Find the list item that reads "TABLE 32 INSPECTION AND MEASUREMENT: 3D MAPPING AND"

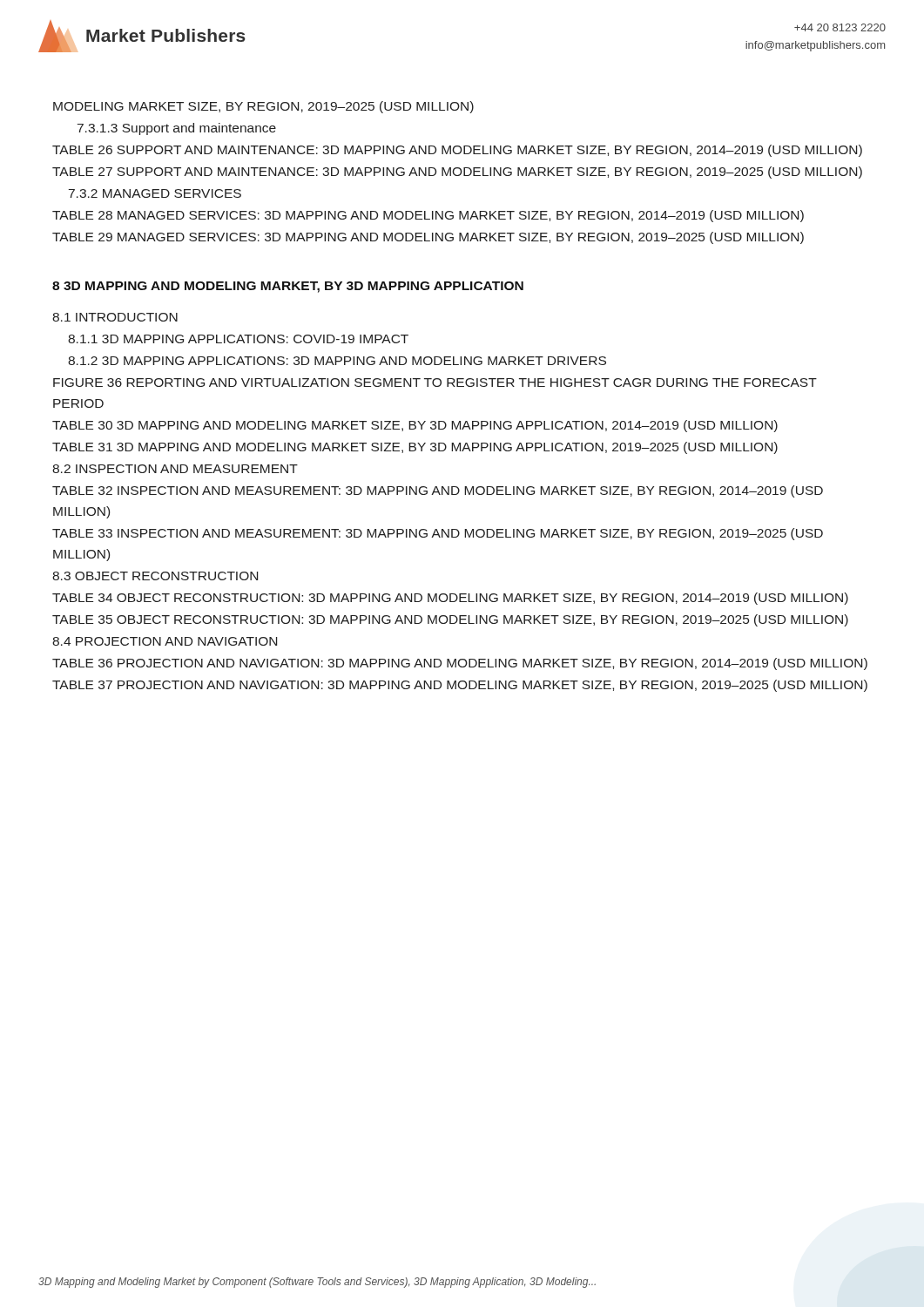coord(438,501)
